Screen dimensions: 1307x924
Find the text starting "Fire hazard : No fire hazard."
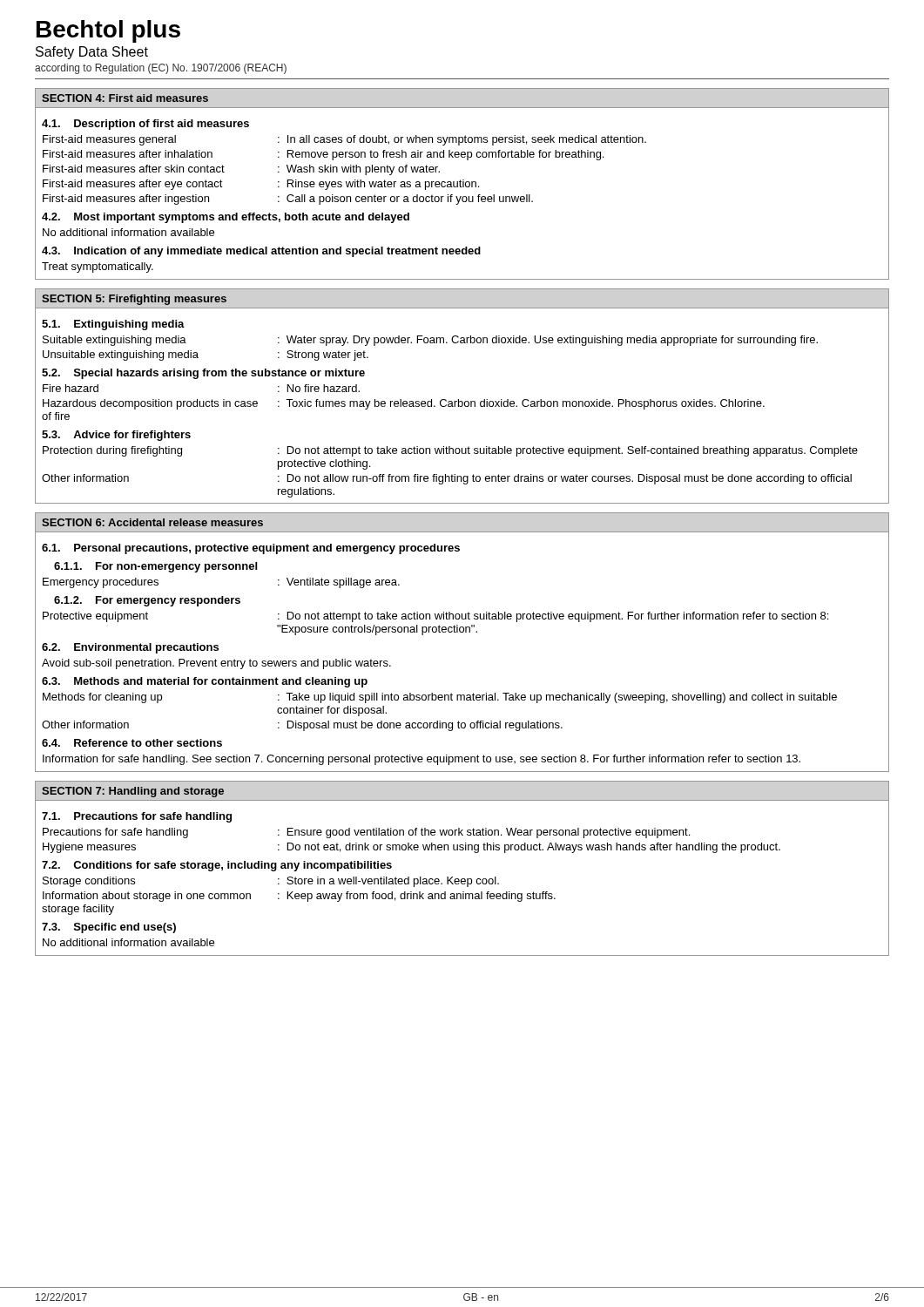click(x=462, y=388)
